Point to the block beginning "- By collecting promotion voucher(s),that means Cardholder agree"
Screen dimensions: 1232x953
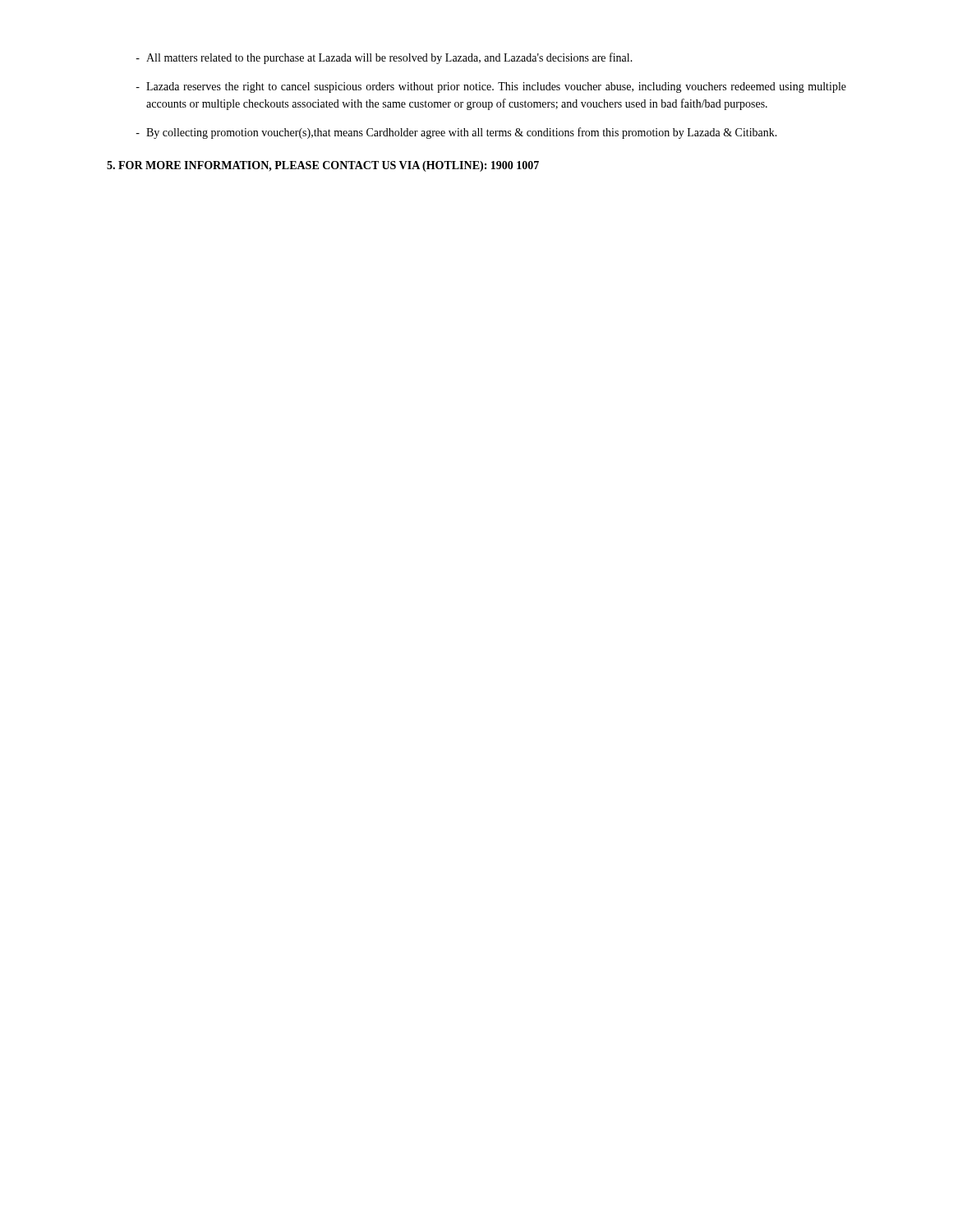click(476, 133)
